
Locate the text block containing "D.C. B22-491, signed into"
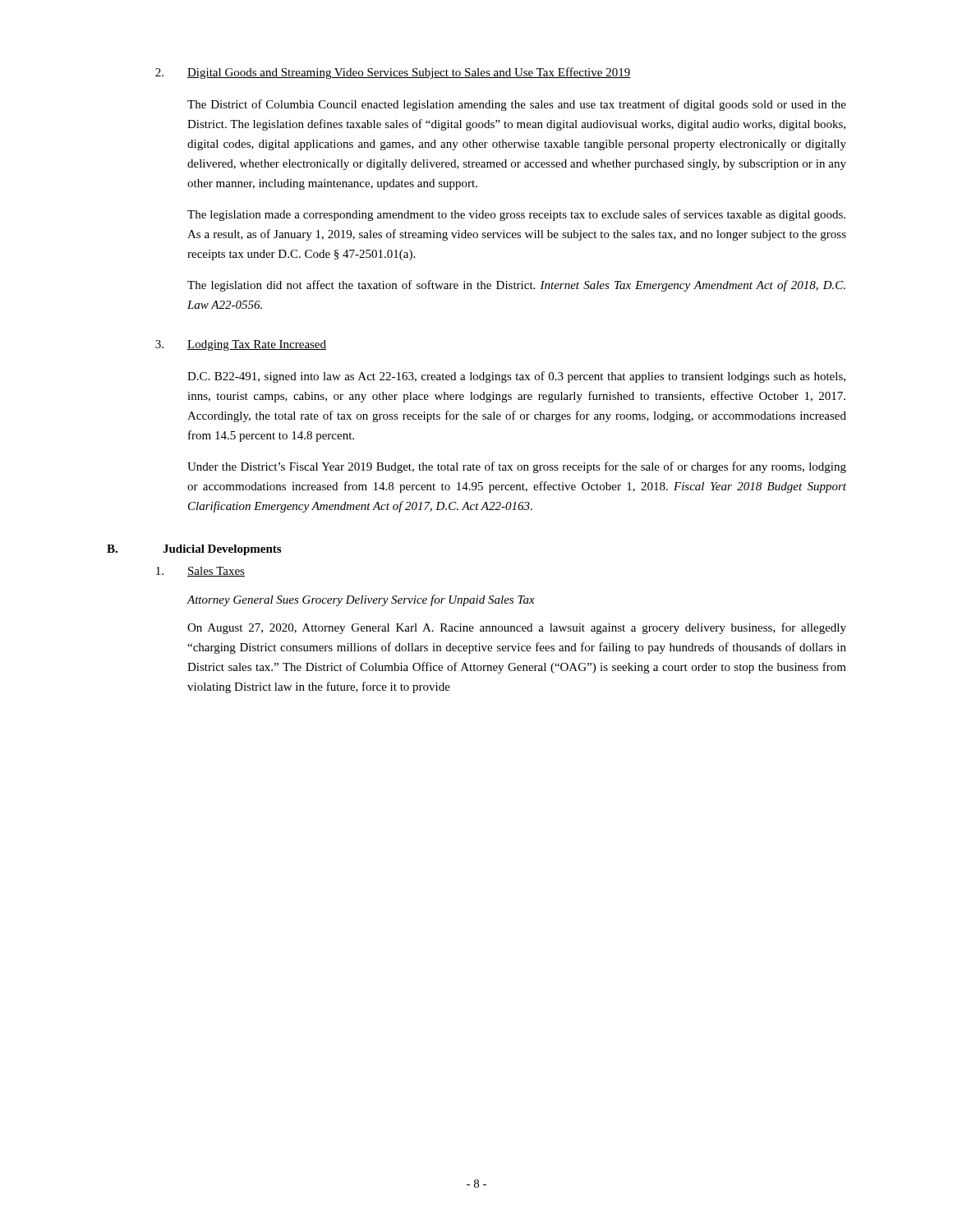pos(517,406)
